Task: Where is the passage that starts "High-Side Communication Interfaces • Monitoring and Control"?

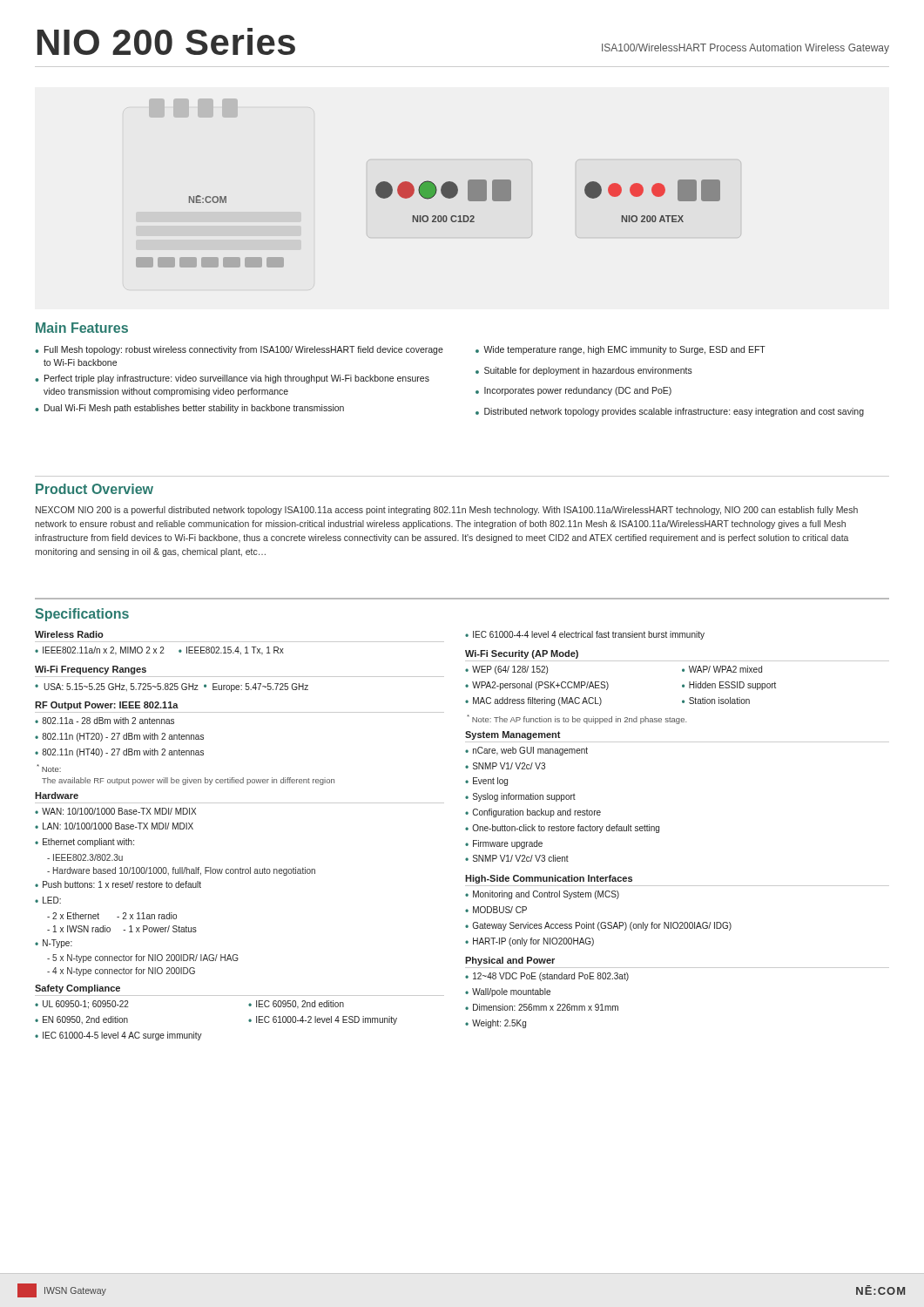Action: click(677, 912)
